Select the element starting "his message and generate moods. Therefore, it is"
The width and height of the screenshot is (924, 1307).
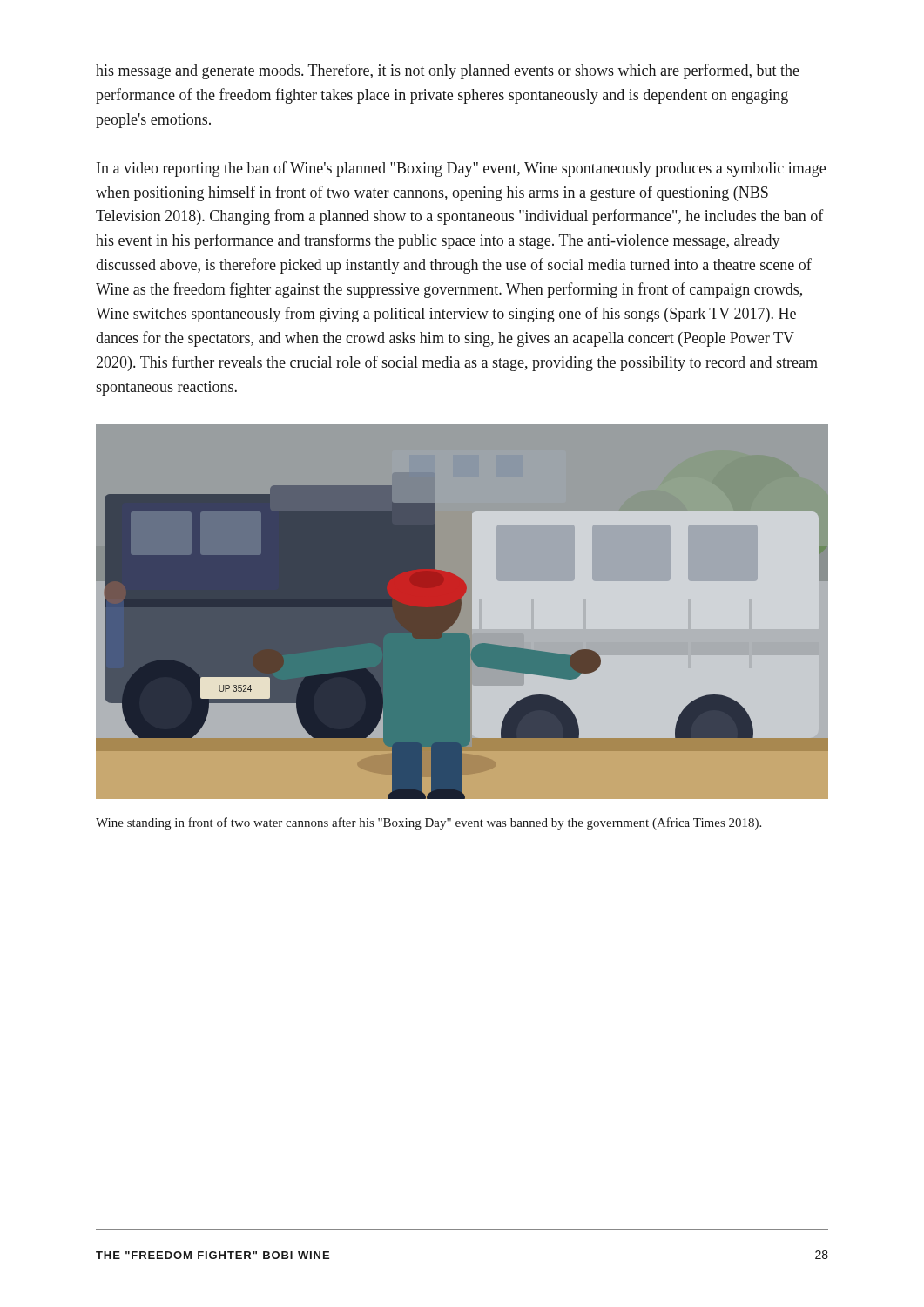448,95
